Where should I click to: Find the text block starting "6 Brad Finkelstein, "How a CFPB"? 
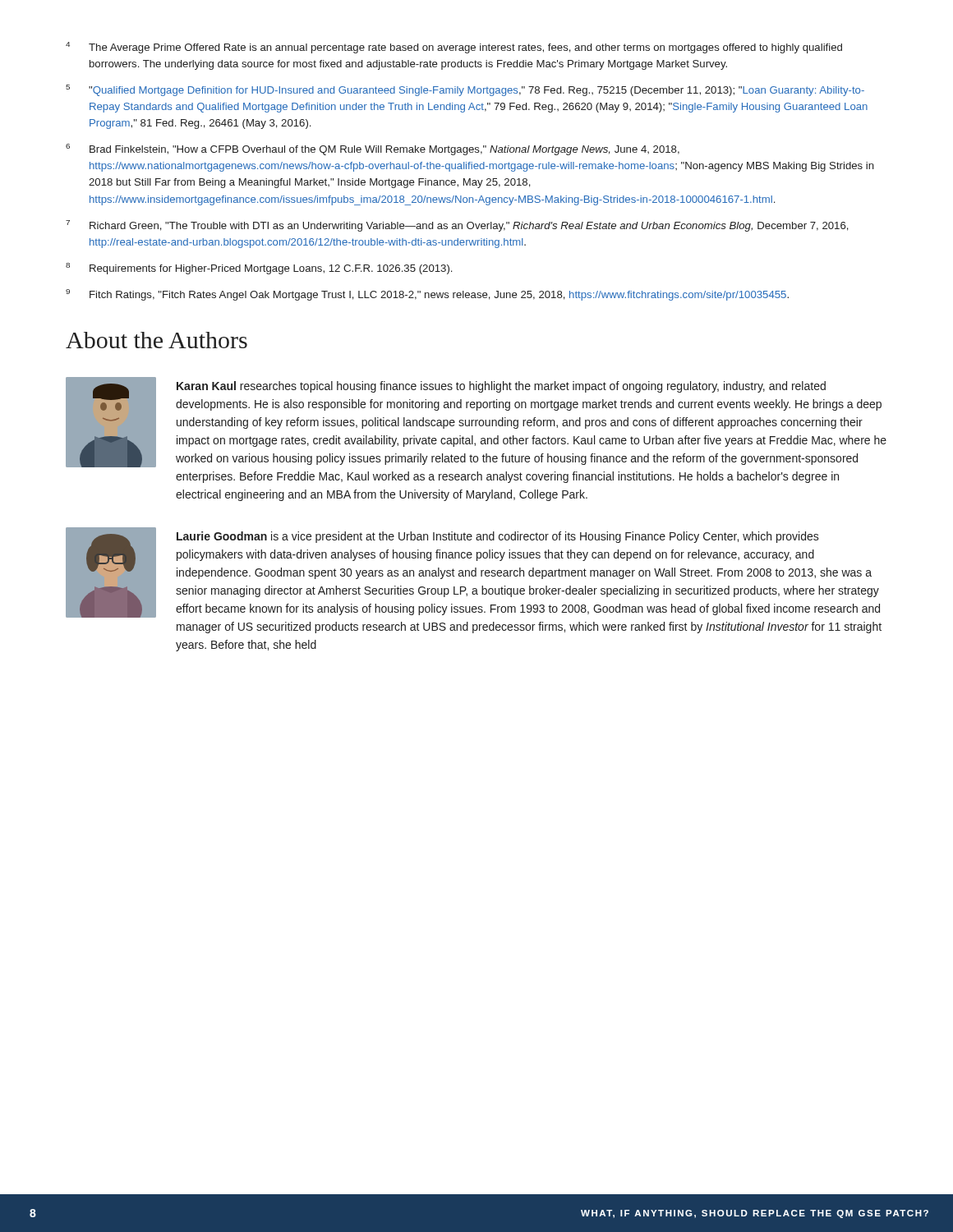476,175
